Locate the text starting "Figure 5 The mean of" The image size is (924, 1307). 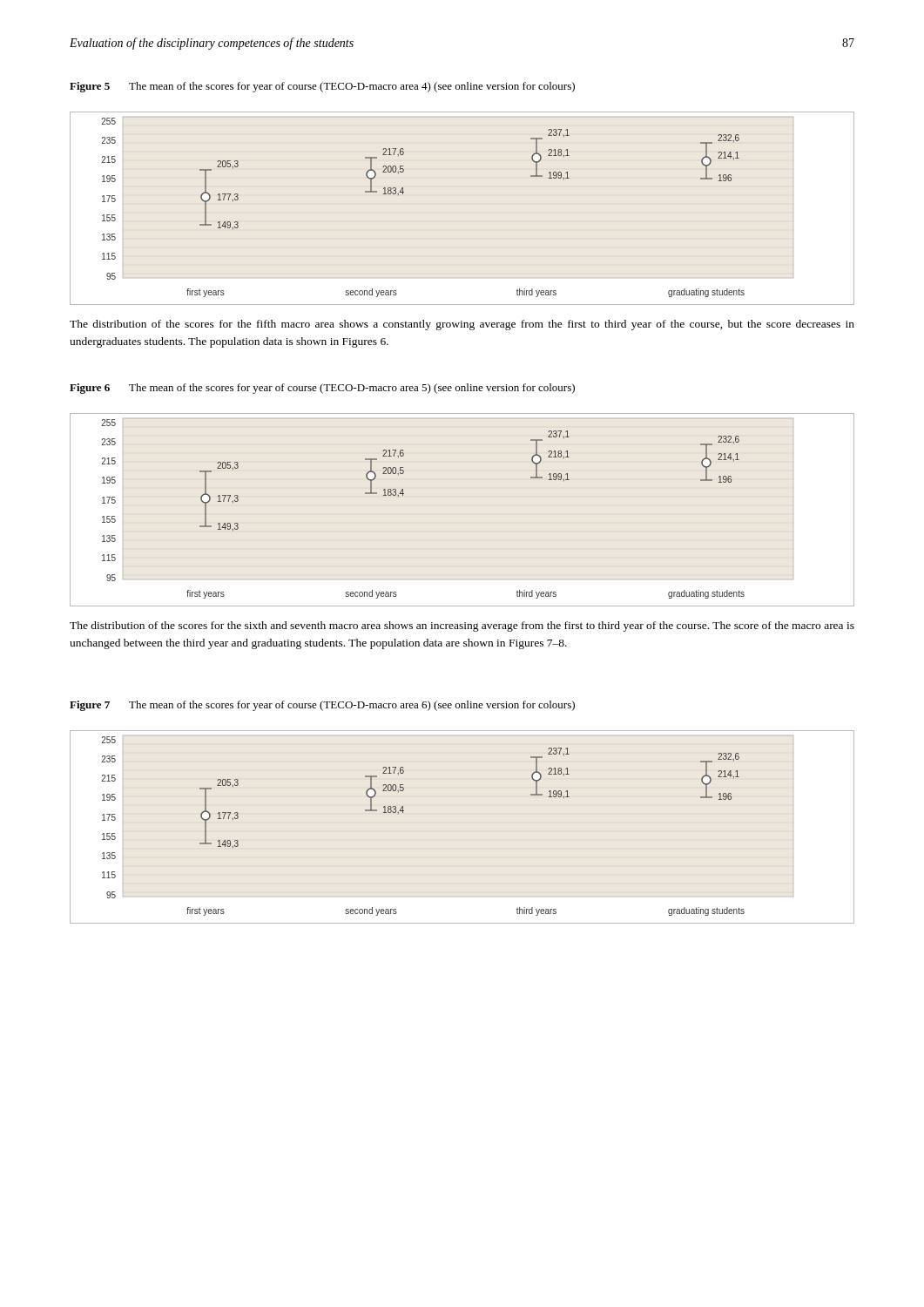click(x=322, y=86)
